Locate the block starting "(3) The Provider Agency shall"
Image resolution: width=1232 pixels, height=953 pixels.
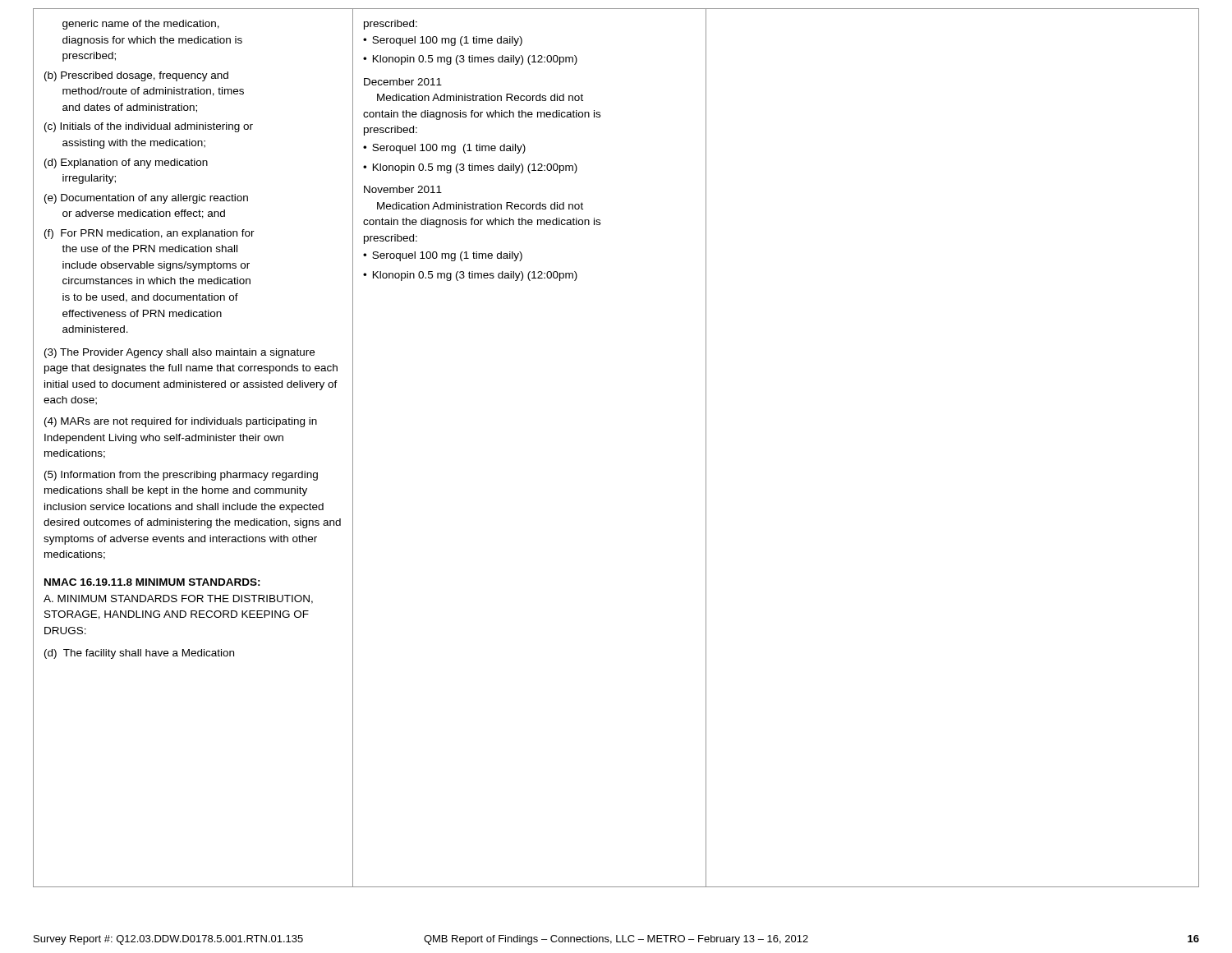[191, 376]
